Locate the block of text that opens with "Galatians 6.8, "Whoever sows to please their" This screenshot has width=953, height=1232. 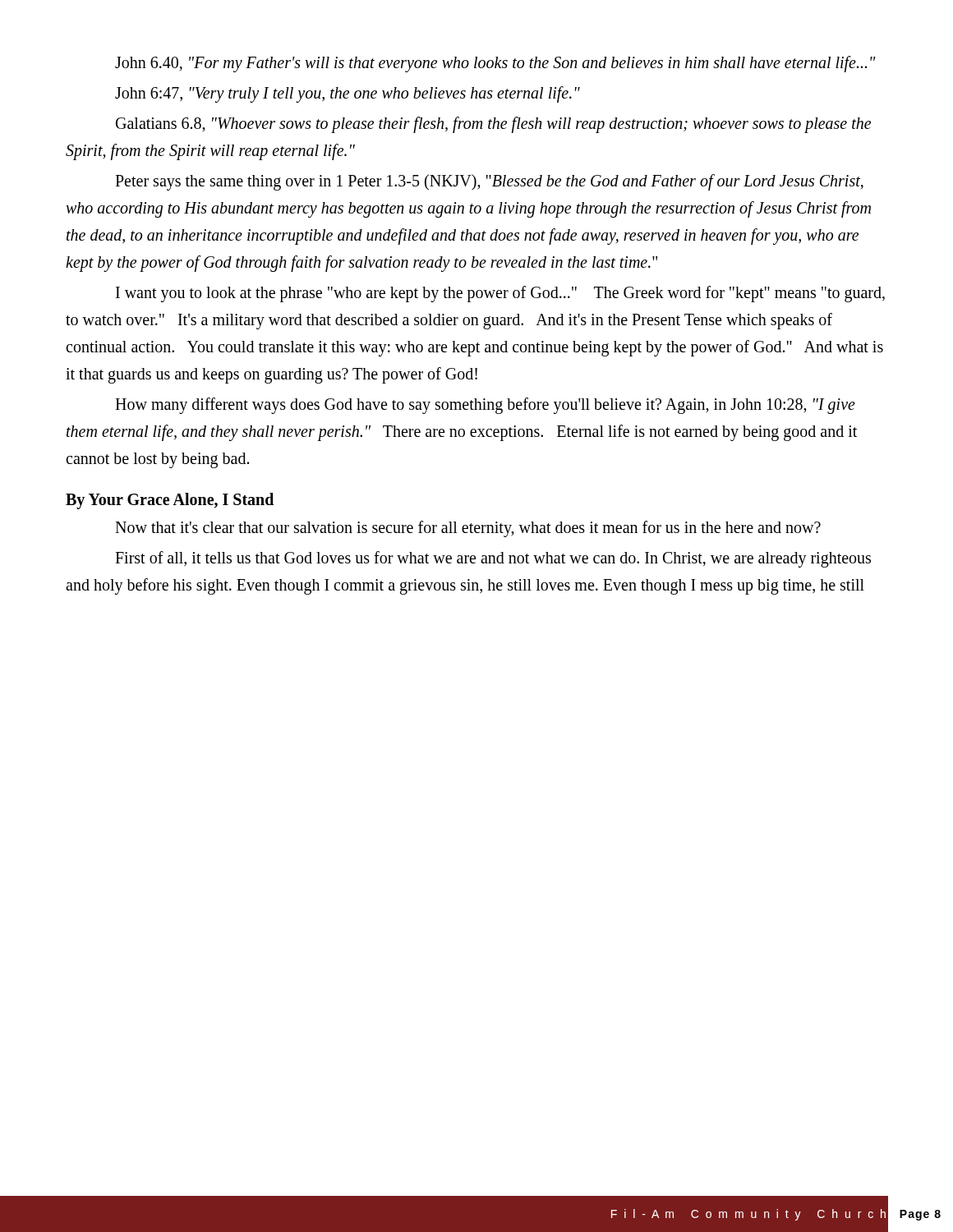point(469,137)
